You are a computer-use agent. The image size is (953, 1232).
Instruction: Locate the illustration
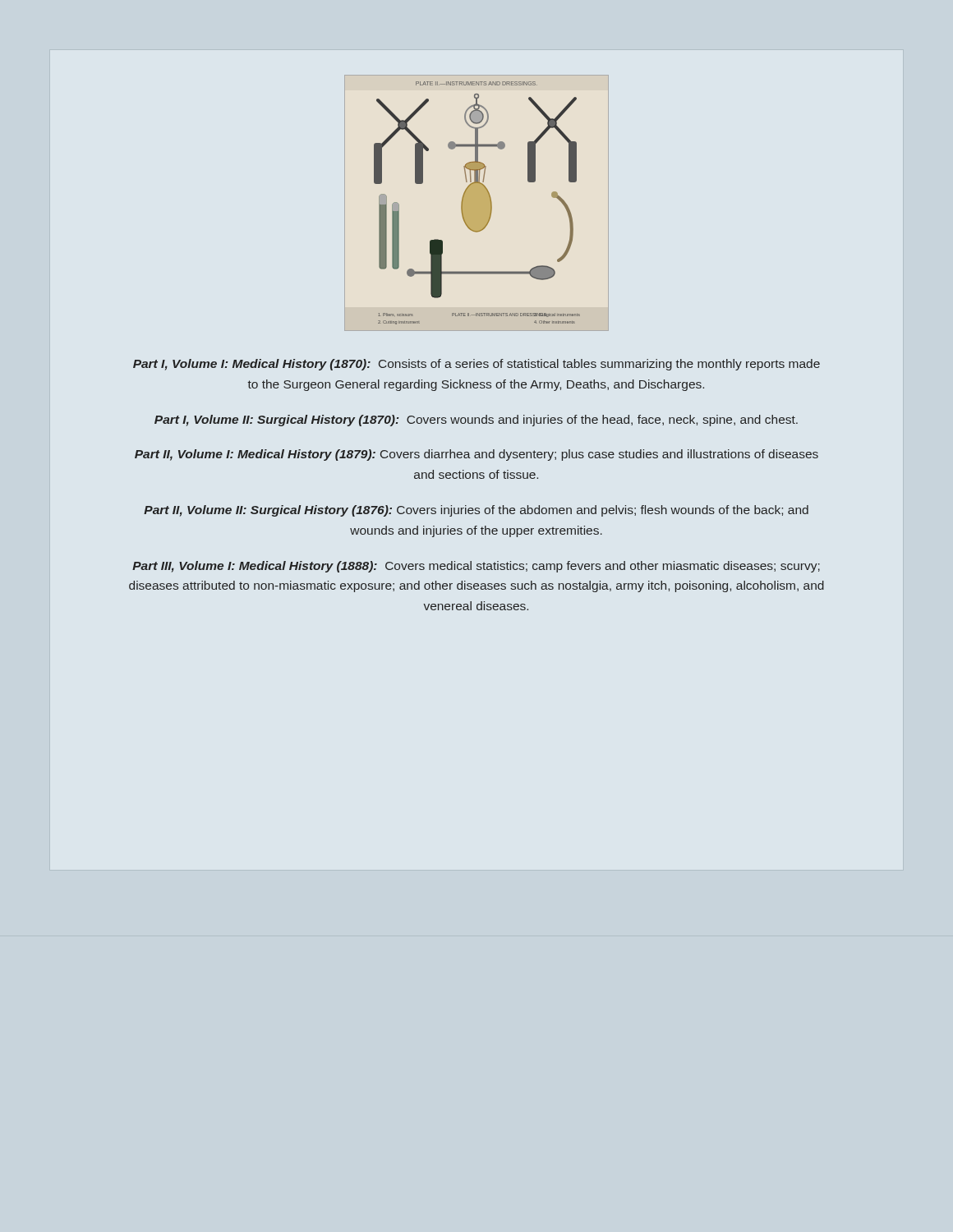pos(476,203)
